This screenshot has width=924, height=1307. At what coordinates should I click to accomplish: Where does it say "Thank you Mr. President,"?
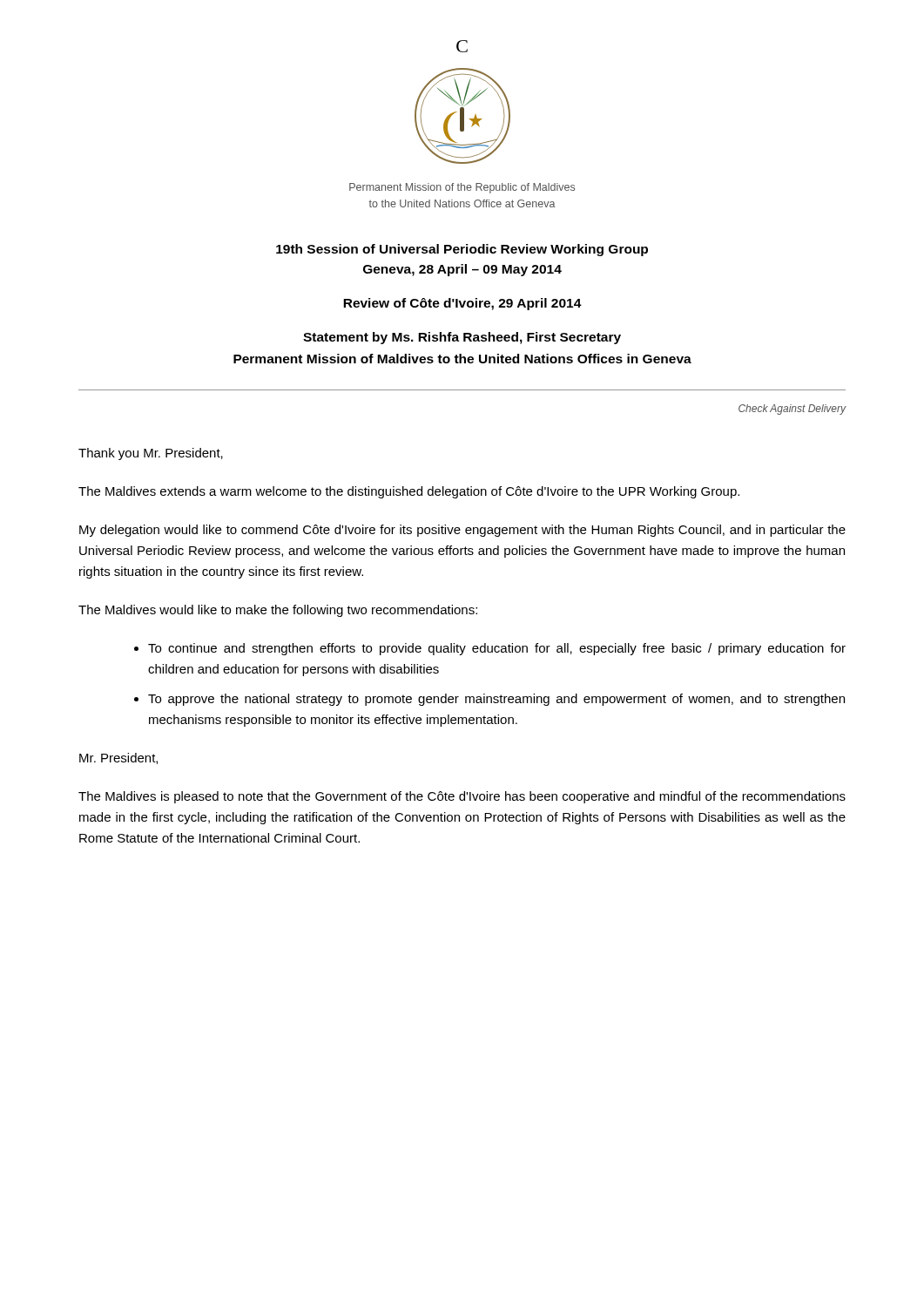151,453
